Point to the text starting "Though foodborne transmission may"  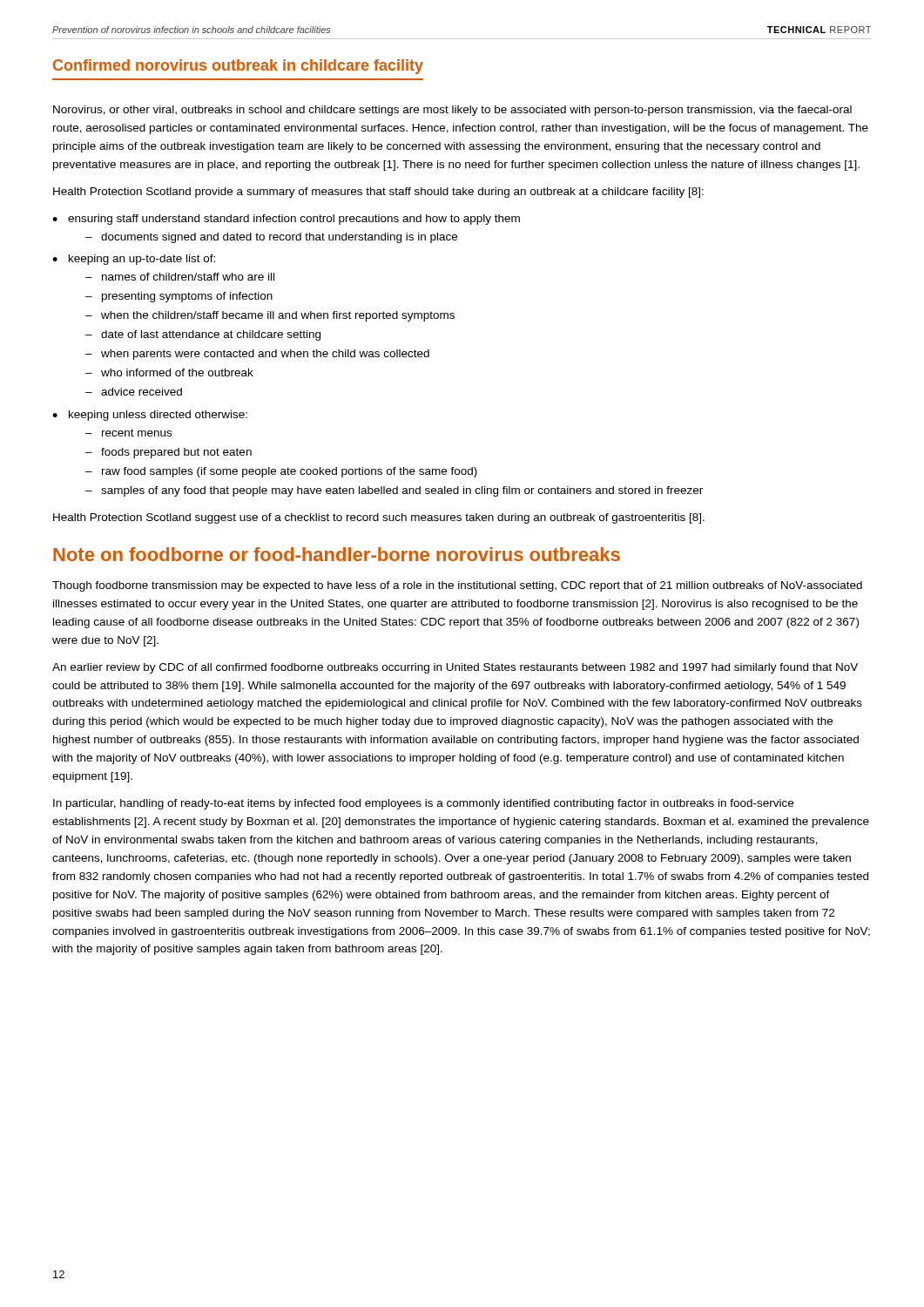(462, 613)
